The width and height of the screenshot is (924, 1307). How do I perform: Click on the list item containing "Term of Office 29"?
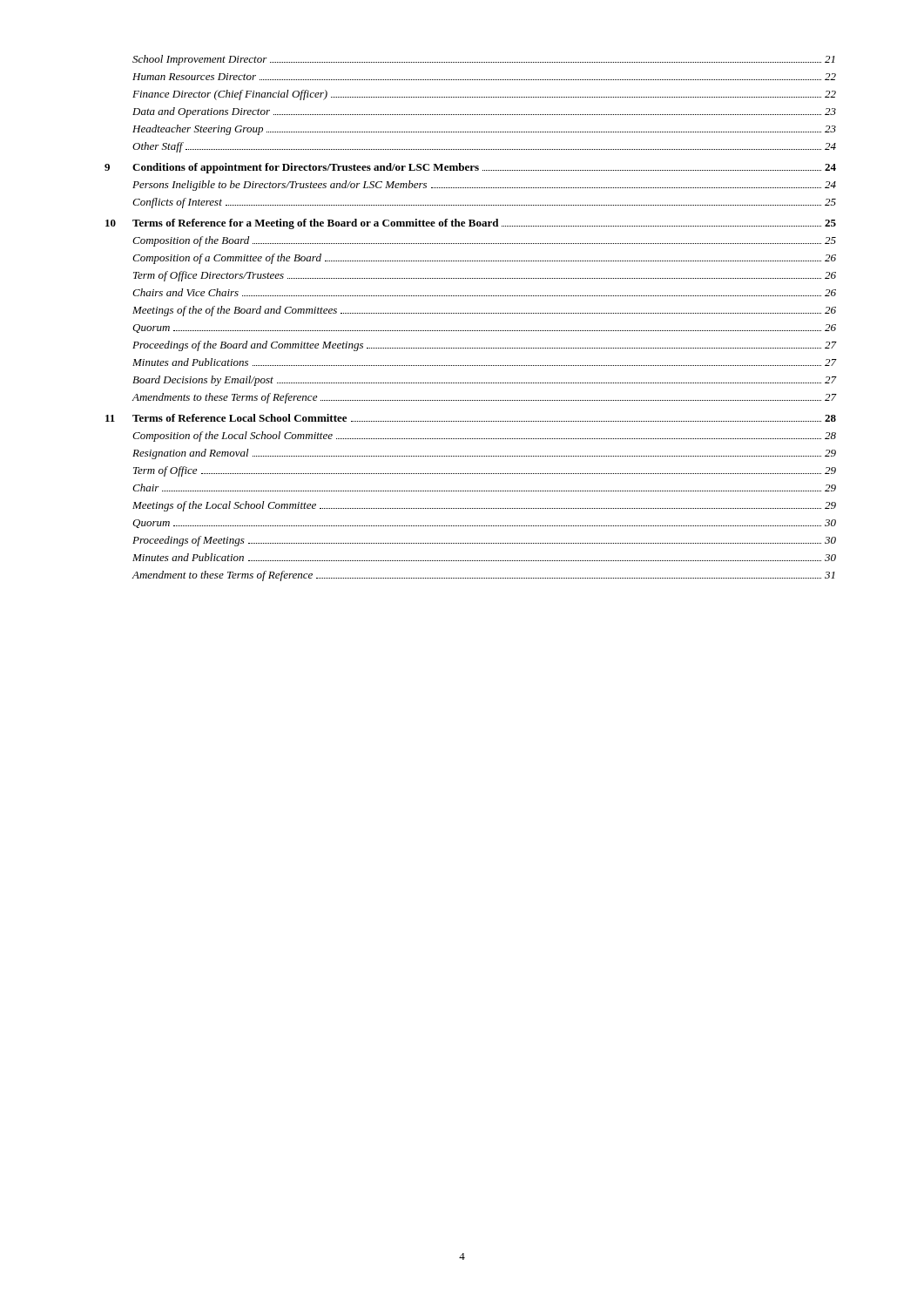pos(484,471)
